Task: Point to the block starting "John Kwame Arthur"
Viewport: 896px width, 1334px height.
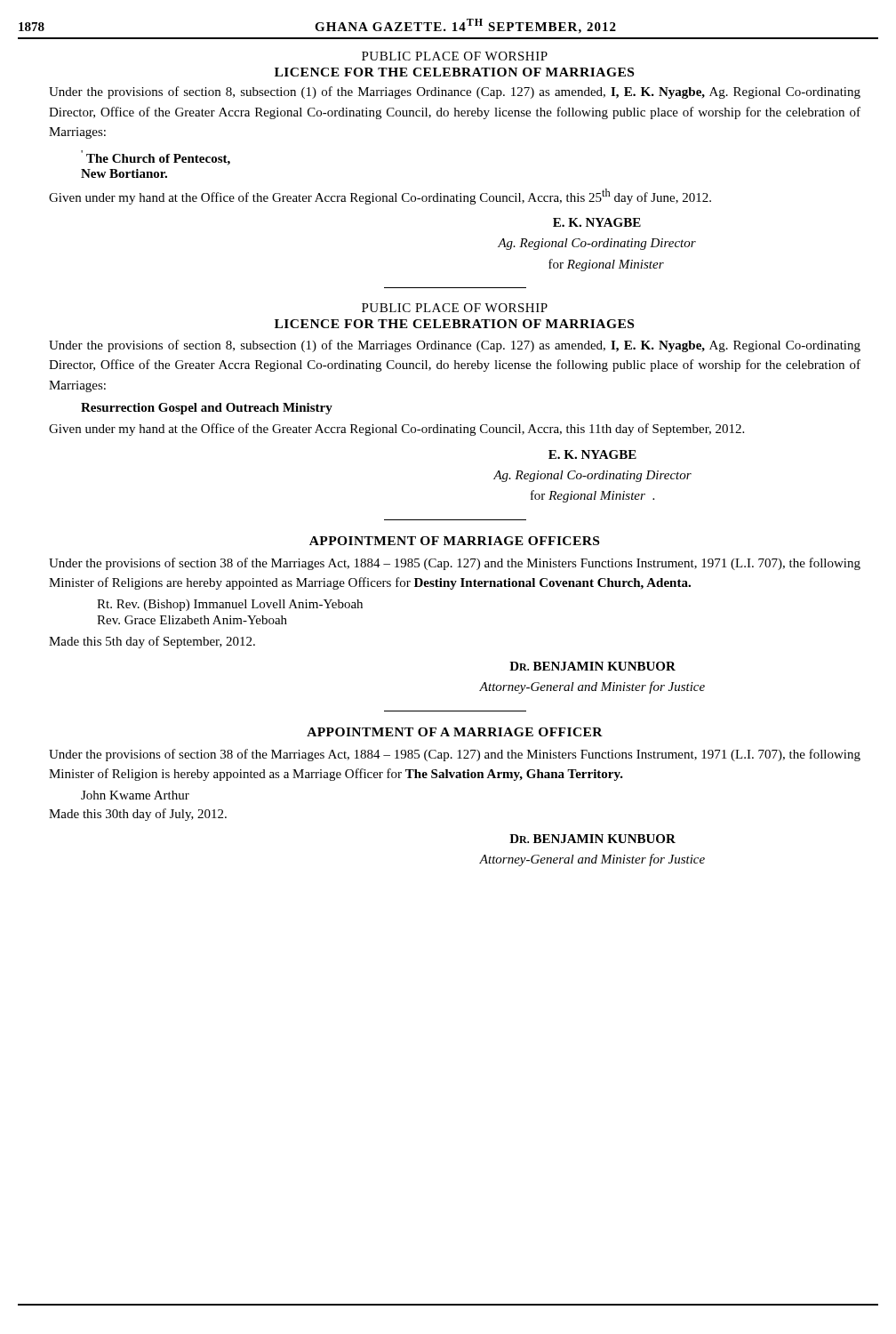Action: [x=135, y=795]
